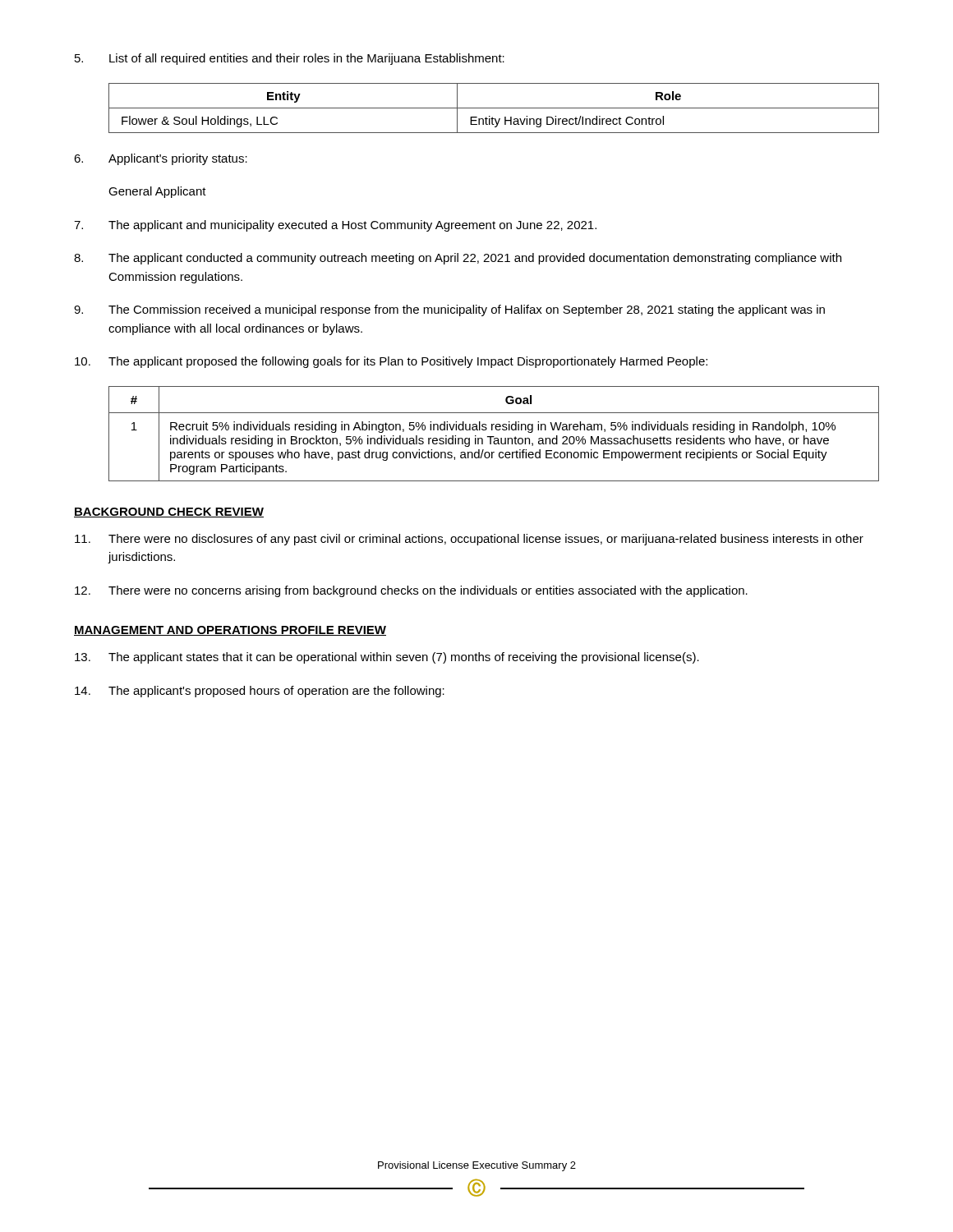Image resolution: width=953 pixels, height=1232 pixels.
Task: Find the text starting "5. List of all required entities"
Action: coord(476,59)
